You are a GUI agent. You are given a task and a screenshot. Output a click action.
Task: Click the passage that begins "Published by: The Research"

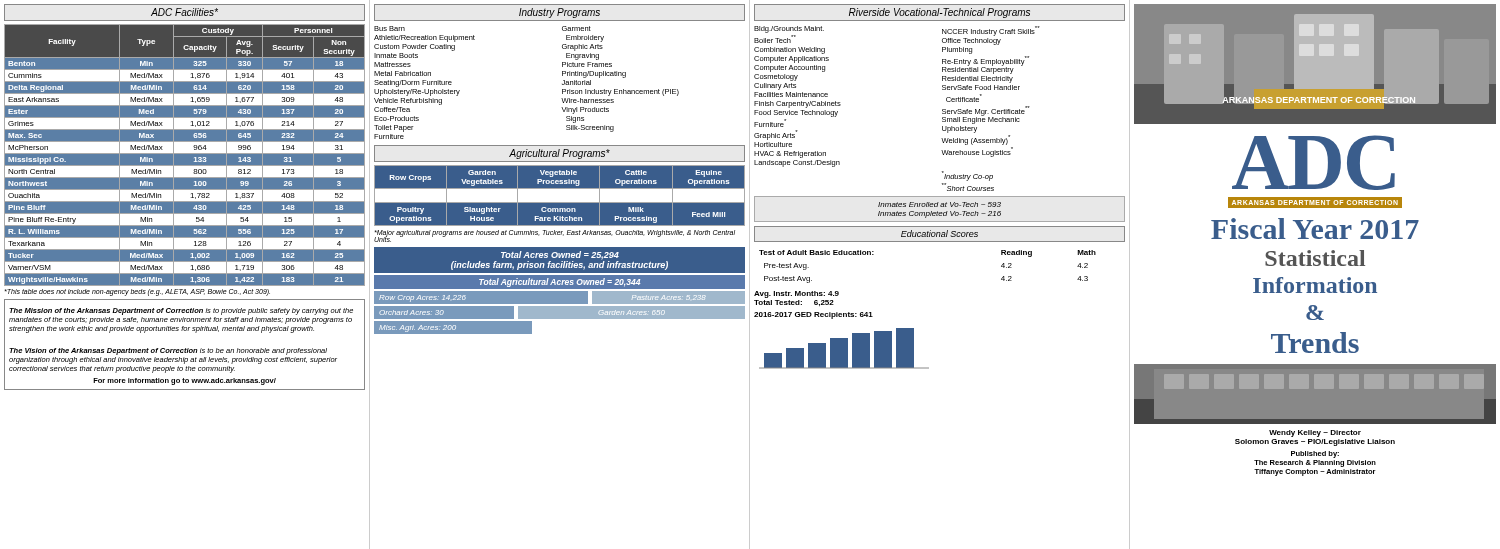[1315, 463]
